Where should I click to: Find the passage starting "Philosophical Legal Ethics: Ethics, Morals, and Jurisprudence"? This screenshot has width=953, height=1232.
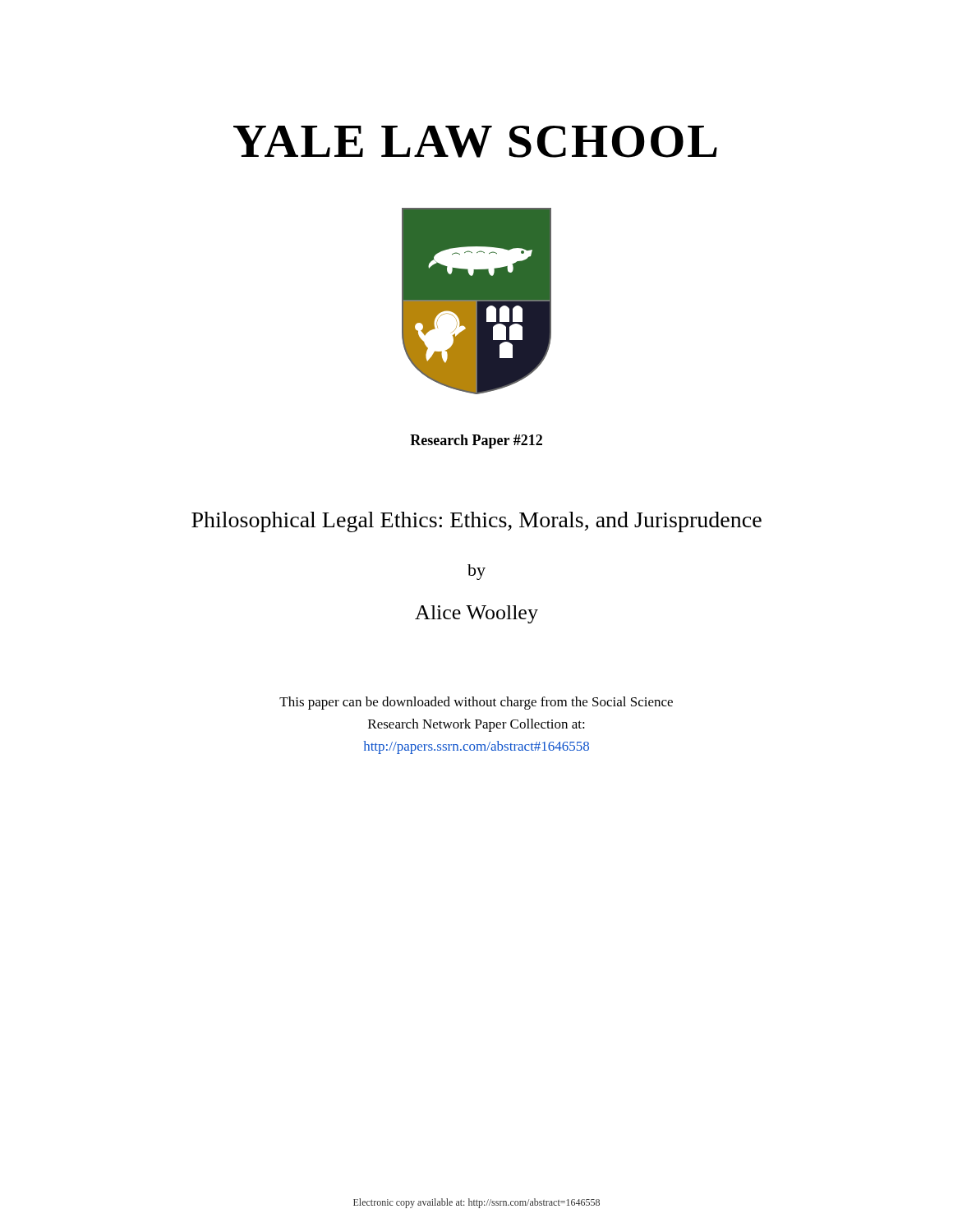(x=476, y=519)
